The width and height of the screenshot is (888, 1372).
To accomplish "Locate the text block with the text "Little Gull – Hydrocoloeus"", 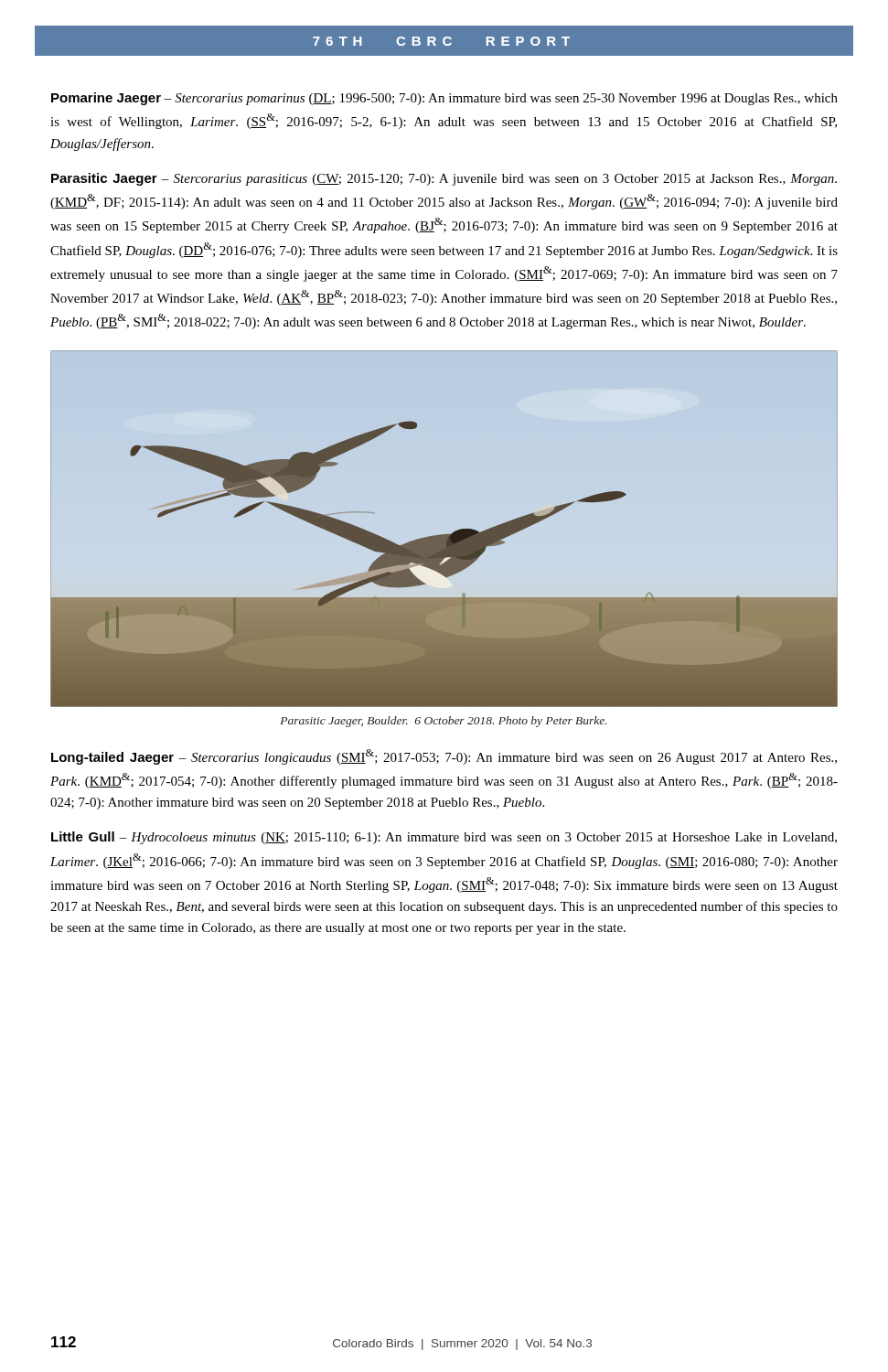I will [444, 882].
